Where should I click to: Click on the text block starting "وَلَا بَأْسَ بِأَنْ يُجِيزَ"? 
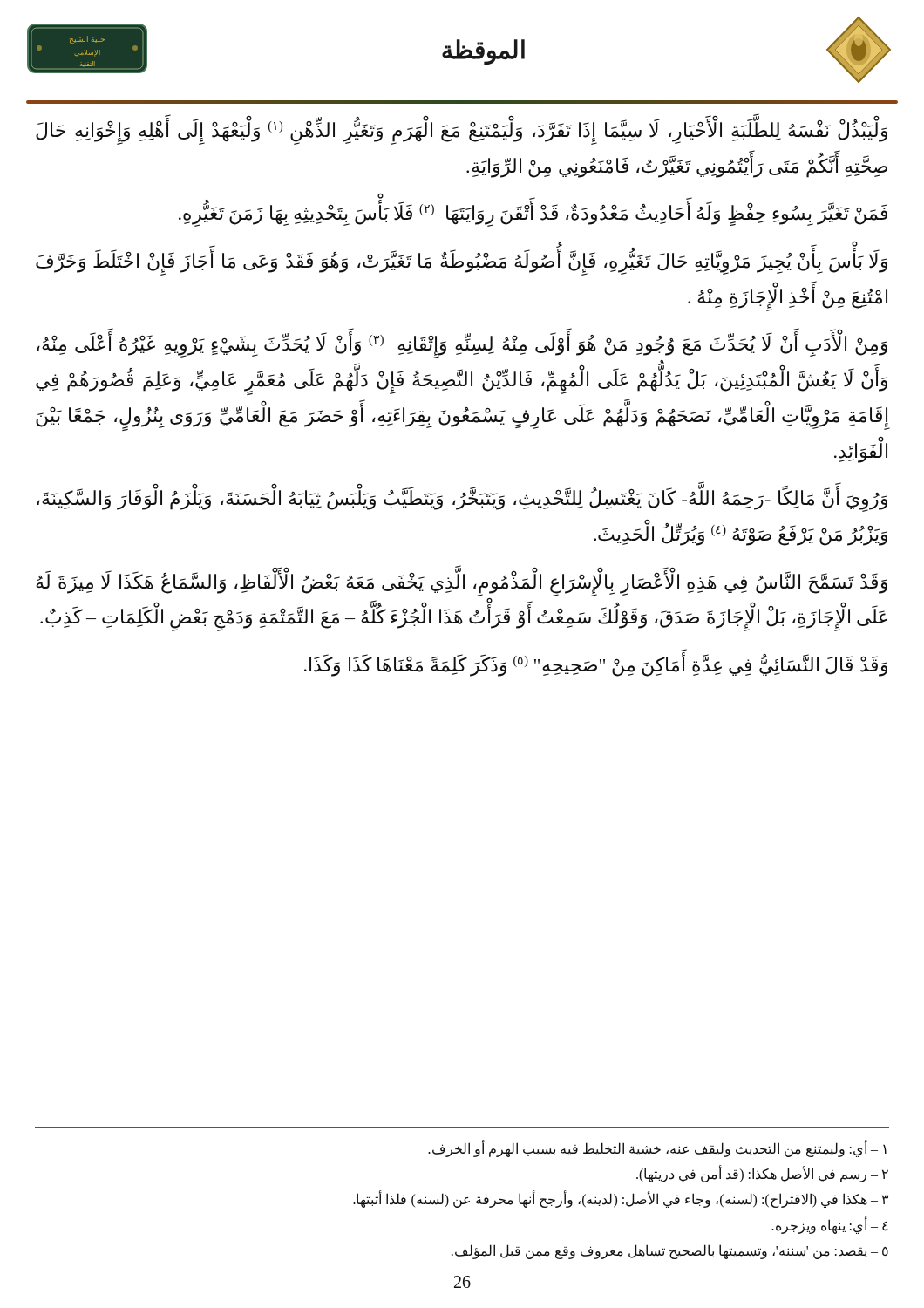point(462,280)
